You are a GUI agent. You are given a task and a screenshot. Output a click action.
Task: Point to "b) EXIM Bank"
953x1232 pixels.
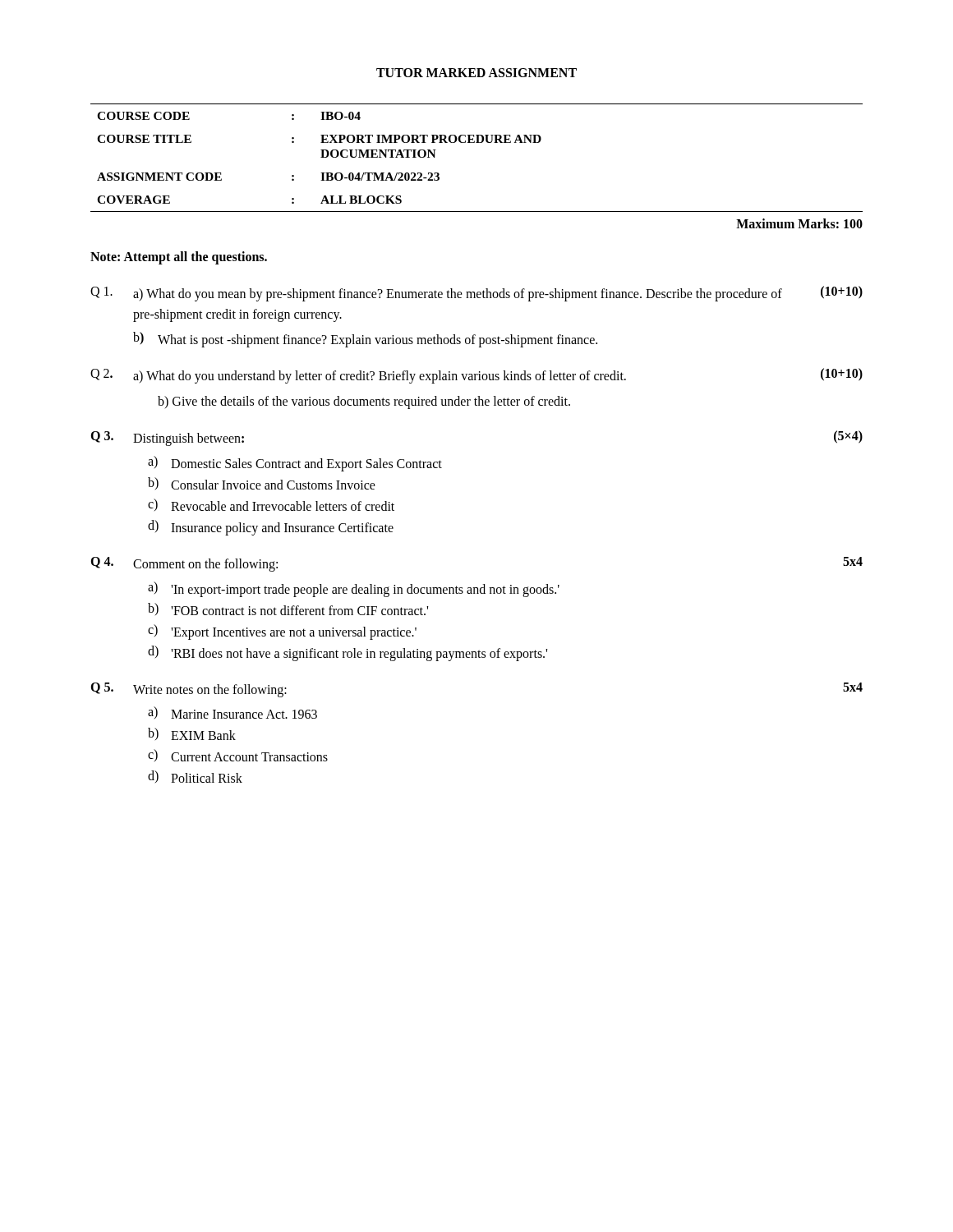pos(192,734)
